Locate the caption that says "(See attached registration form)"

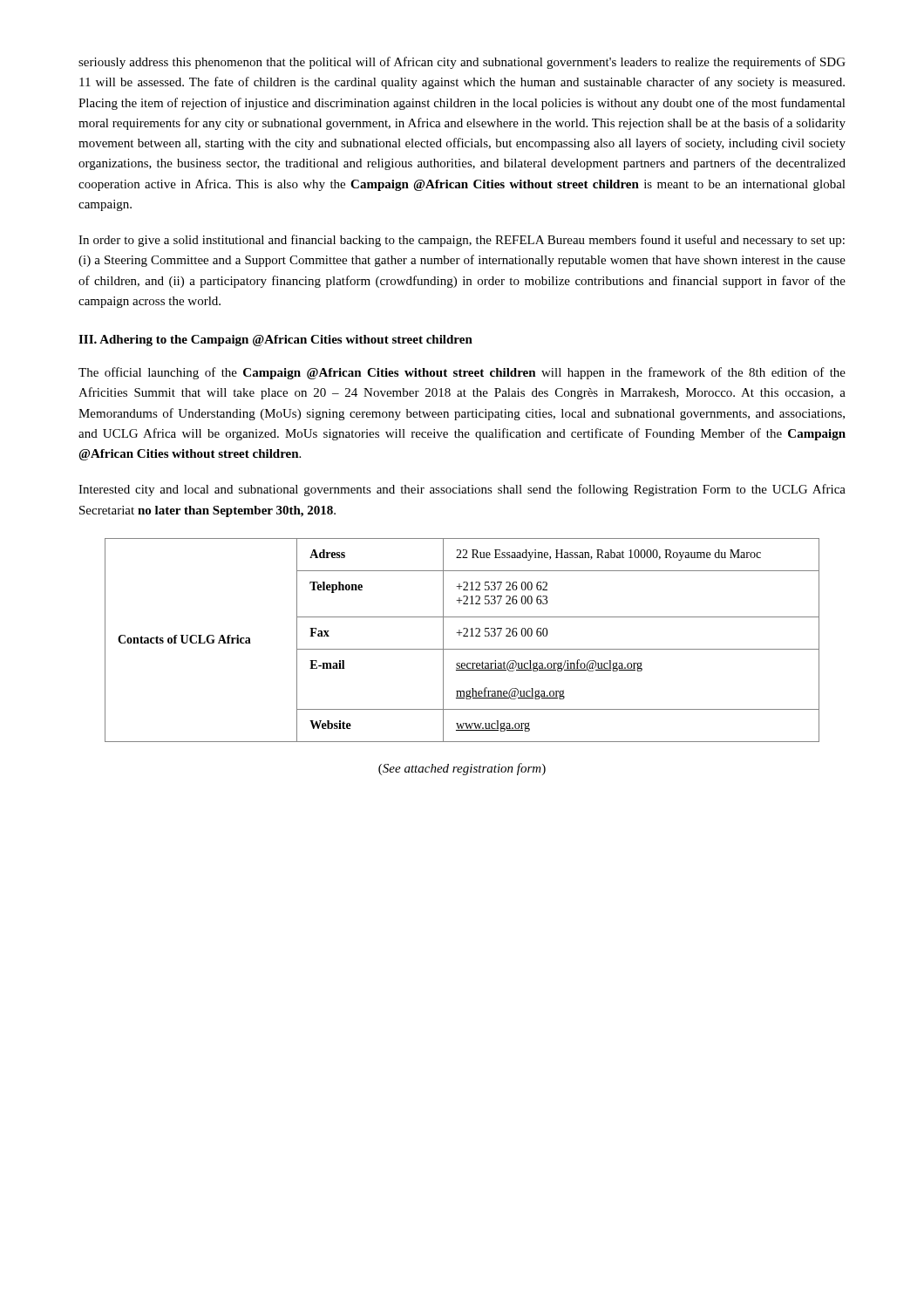click(x=462, y=768)
